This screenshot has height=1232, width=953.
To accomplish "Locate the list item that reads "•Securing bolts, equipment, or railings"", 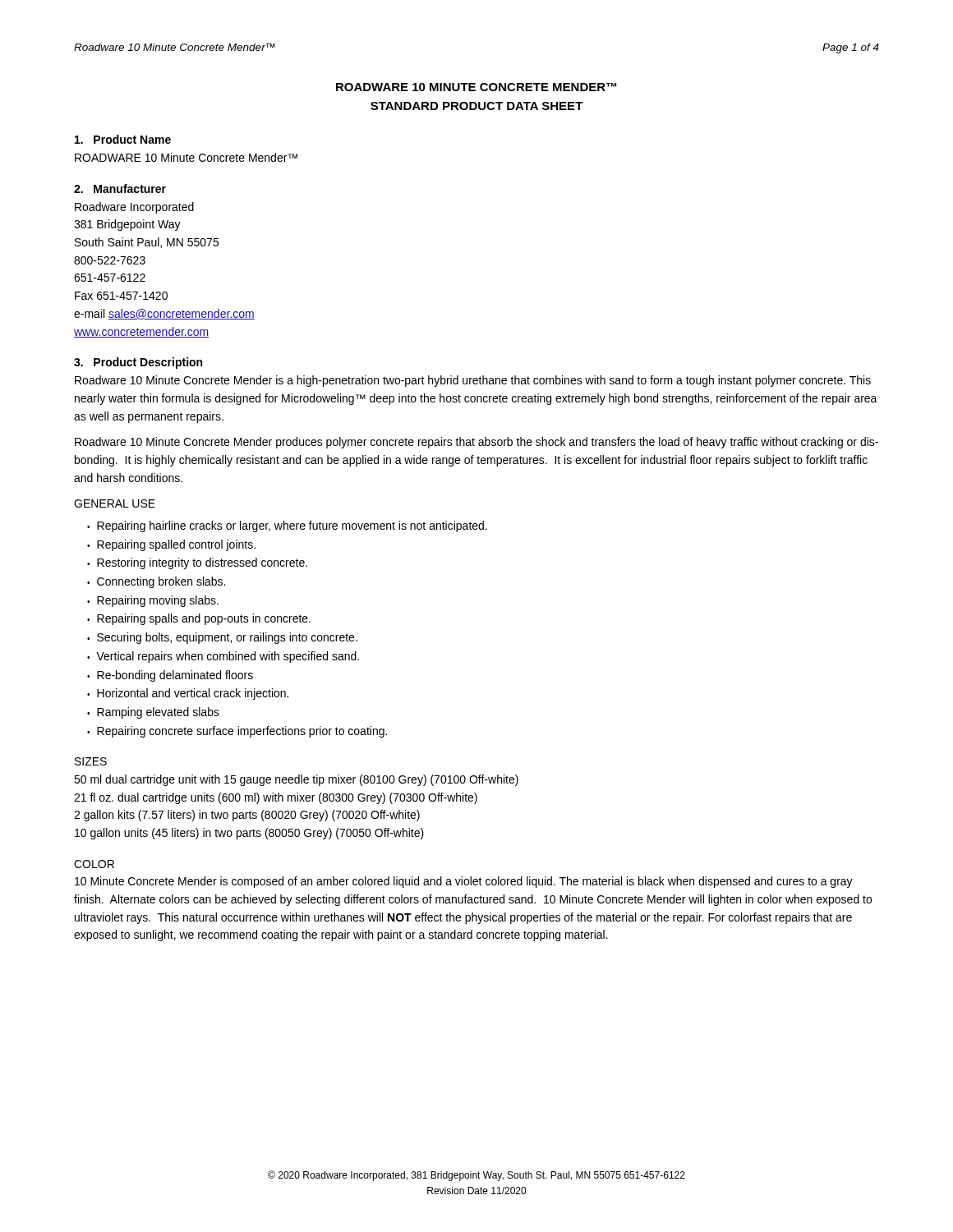I will pos(223,638).
